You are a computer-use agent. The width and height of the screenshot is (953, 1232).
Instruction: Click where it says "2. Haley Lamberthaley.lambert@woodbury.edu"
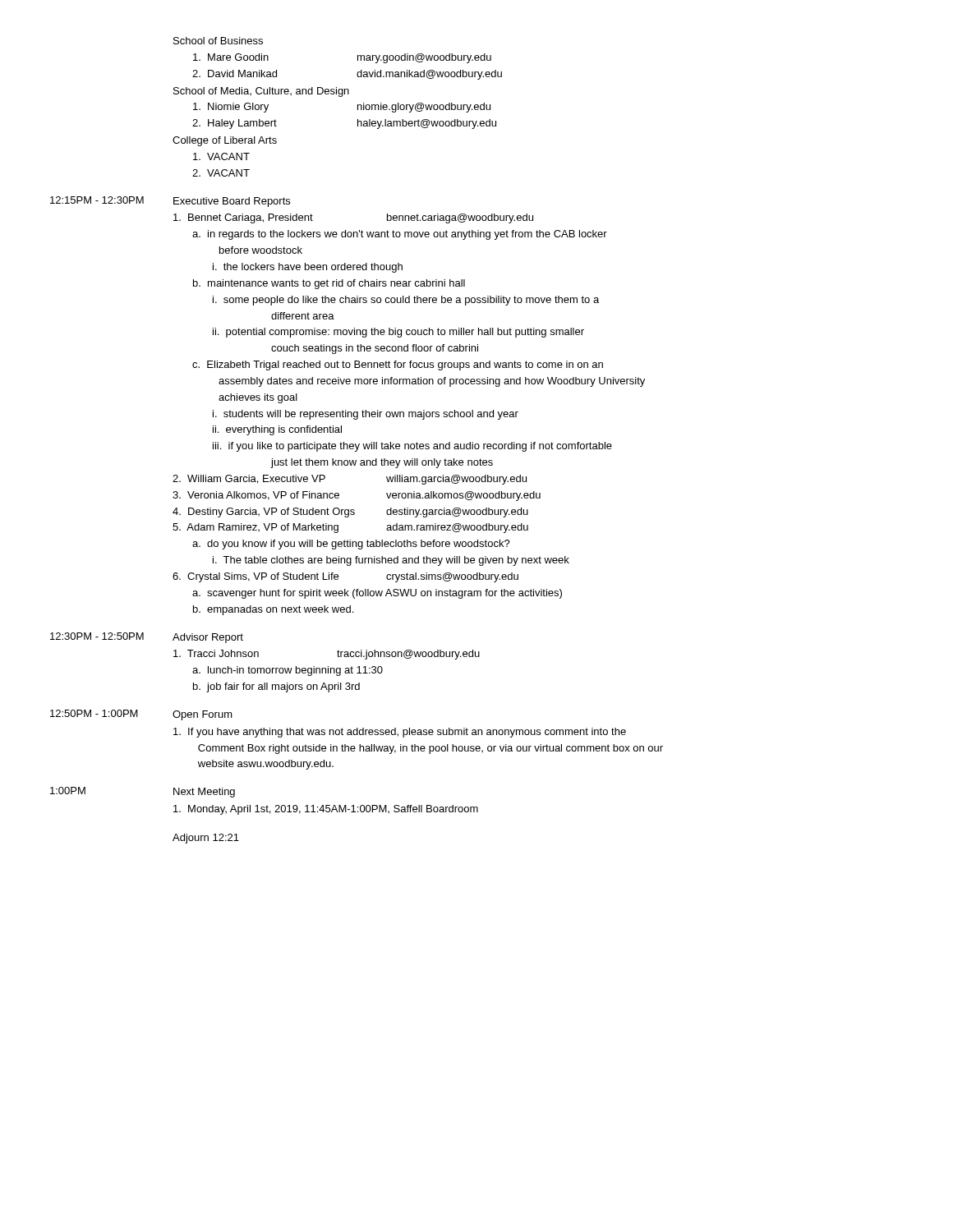231,124
